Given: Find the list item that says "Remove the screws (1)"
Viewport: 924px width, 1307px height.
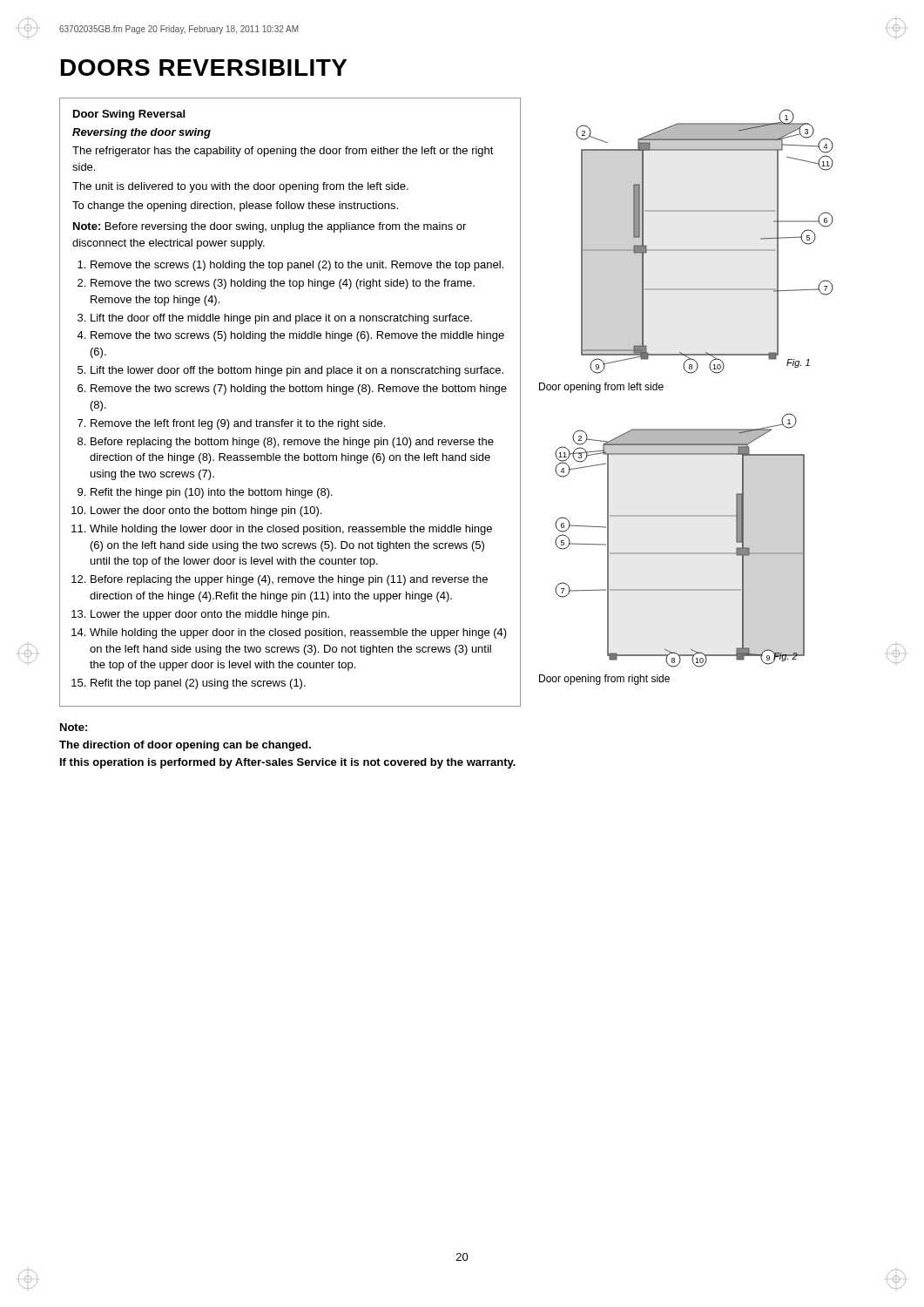Looking at the screenshot, I should pyautogui.click(x=297, y=265).
